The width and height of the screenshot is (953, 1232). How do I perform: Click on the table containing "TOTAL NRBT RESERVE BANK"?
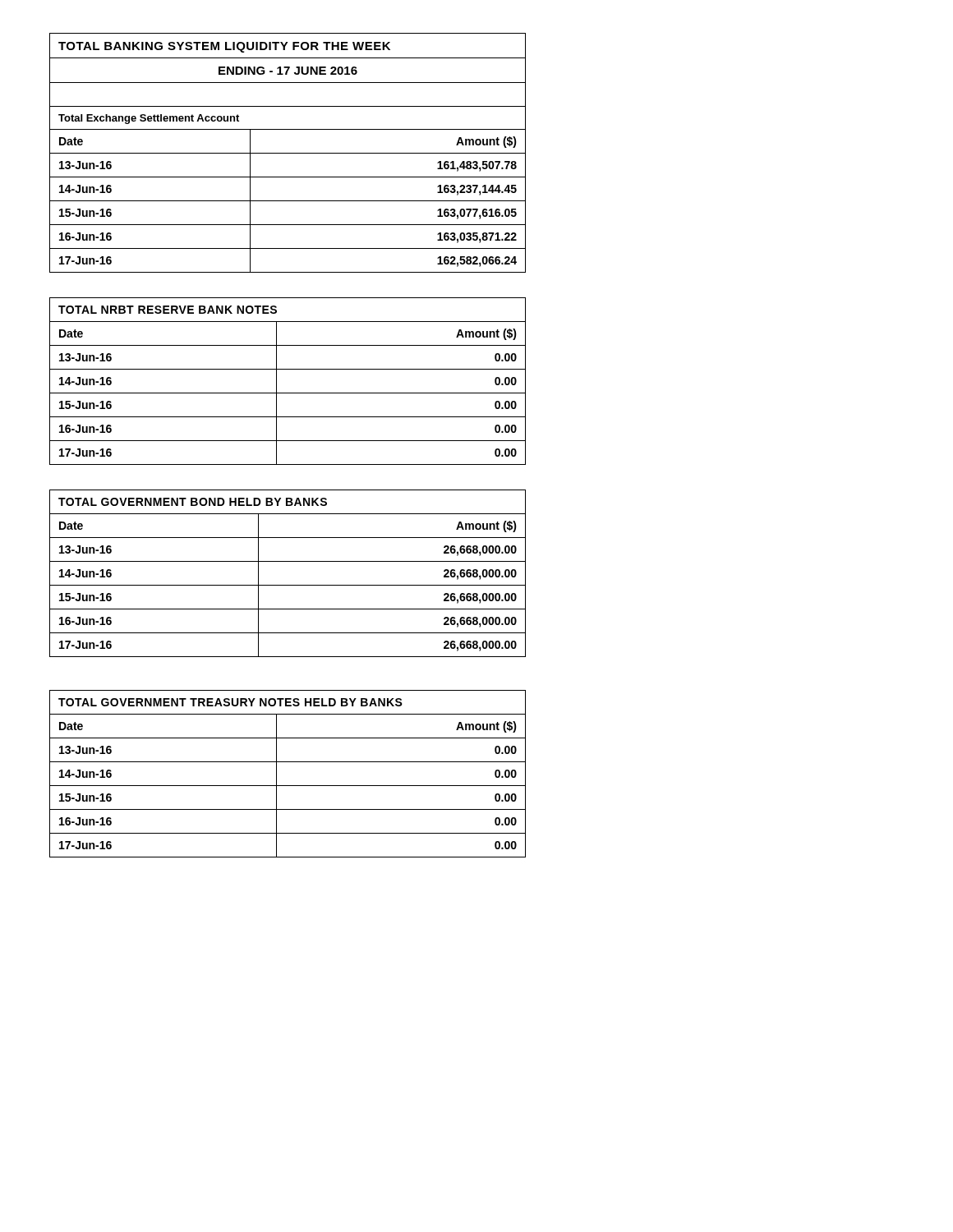476,381
